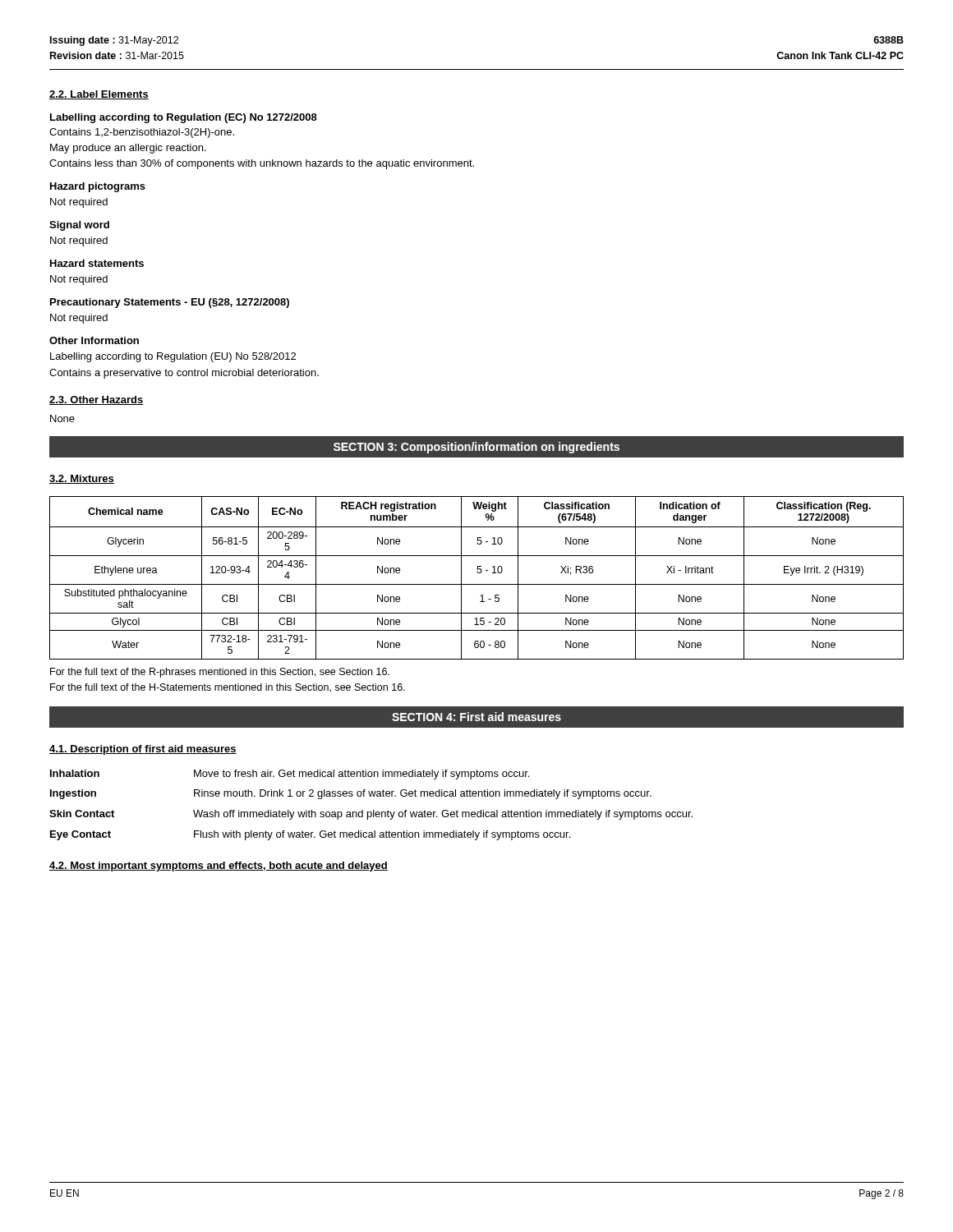
Task: Find the section header containing "SECTION 4: First aid measures"
Action: [476, 717]
